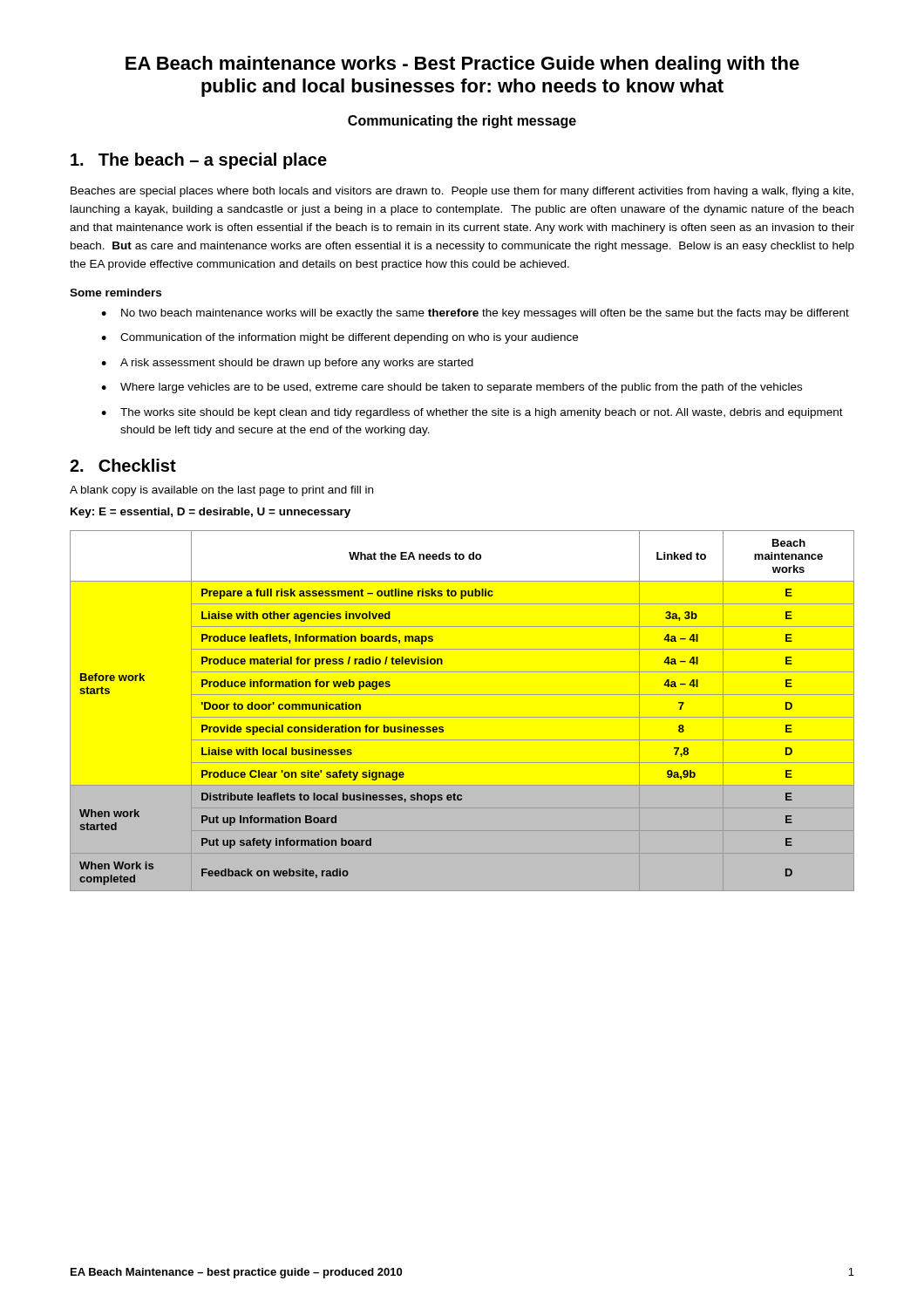This screenshot has width=924, height=1308.
Task: Locate the table with the text "Linked to"
Action: (462, 711)
